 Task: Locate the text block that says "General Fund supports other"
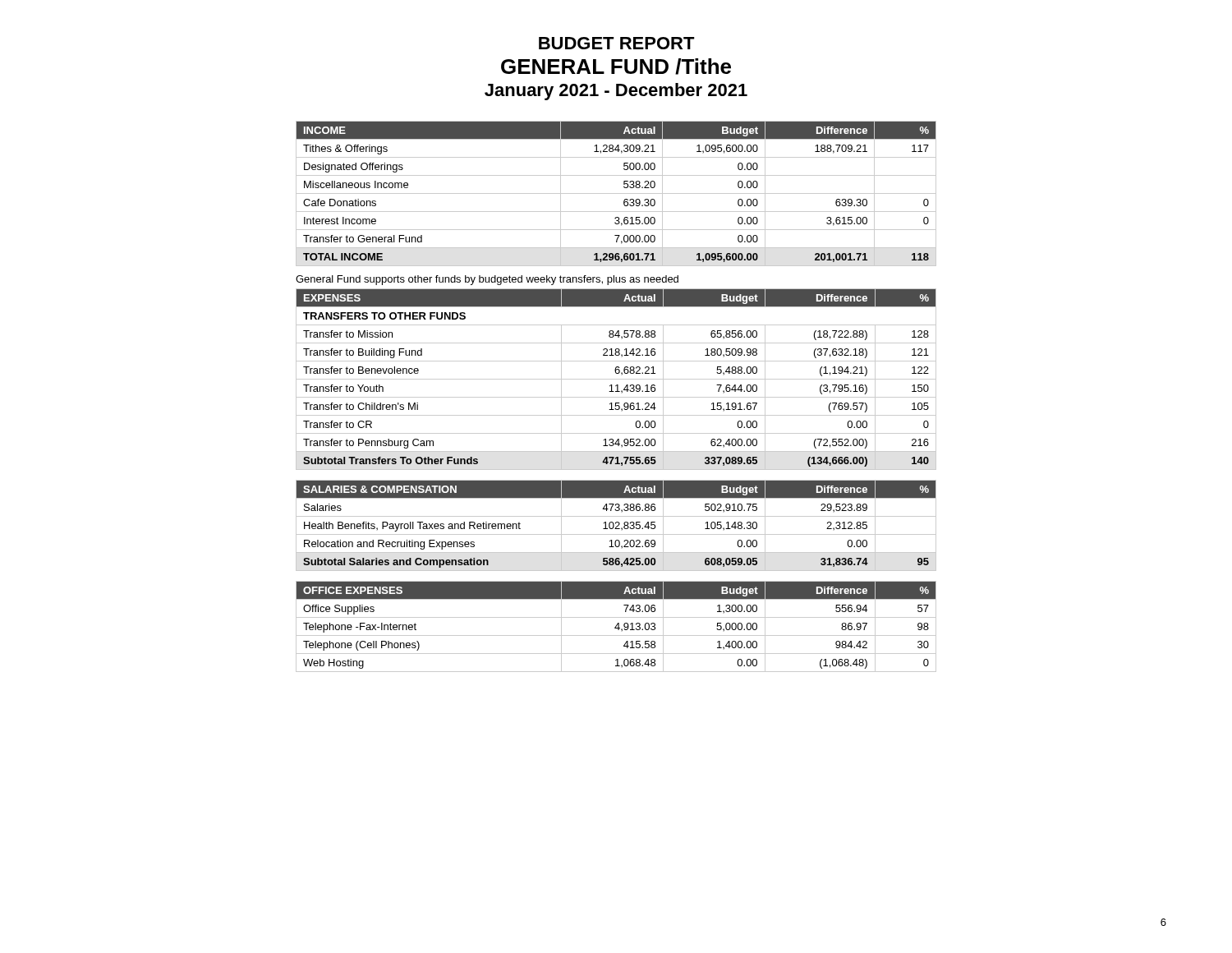tap(487, 279)
